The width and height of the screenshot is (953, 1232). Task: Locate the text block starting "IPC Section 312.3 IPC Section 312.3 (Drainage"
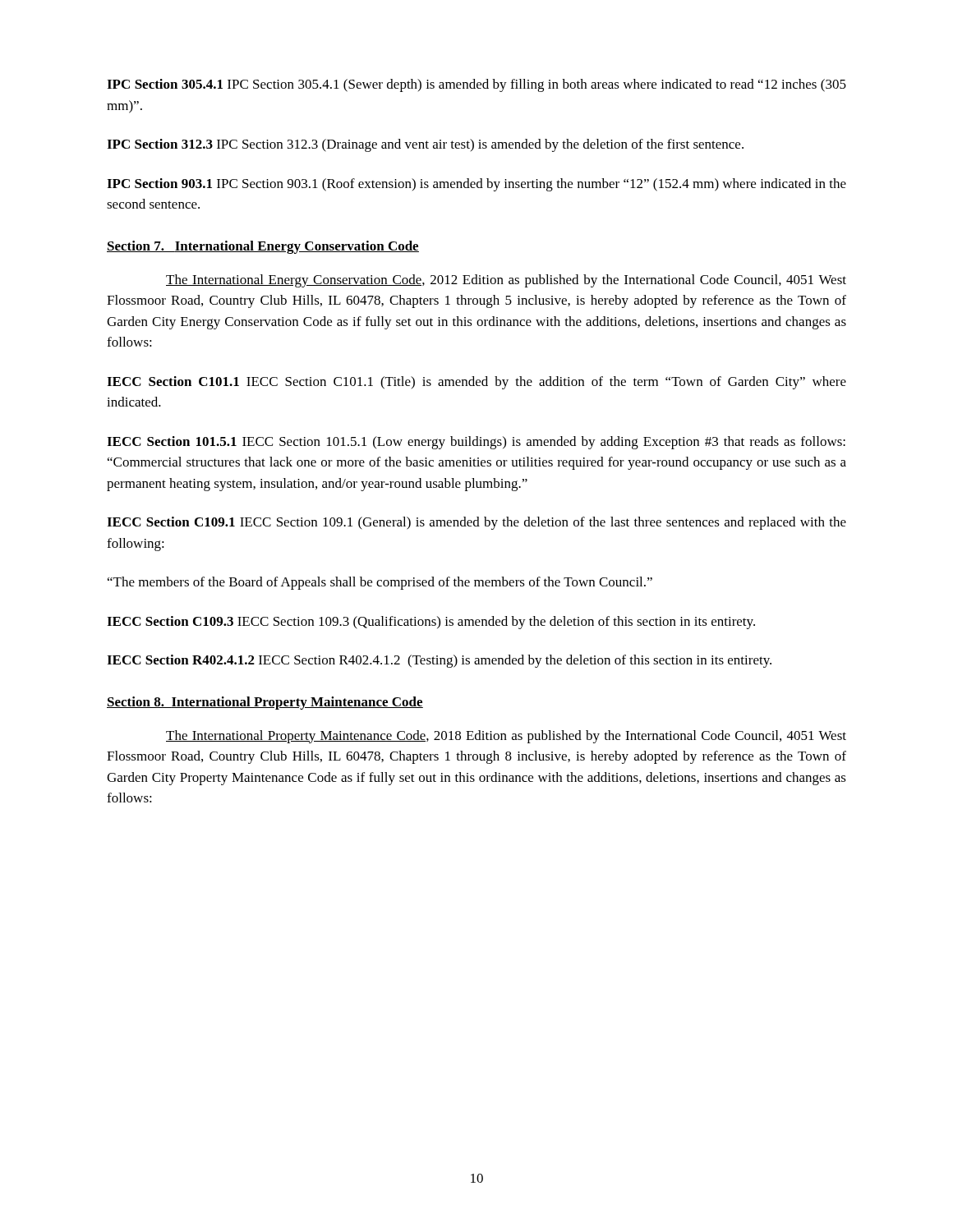coord(426,144)
